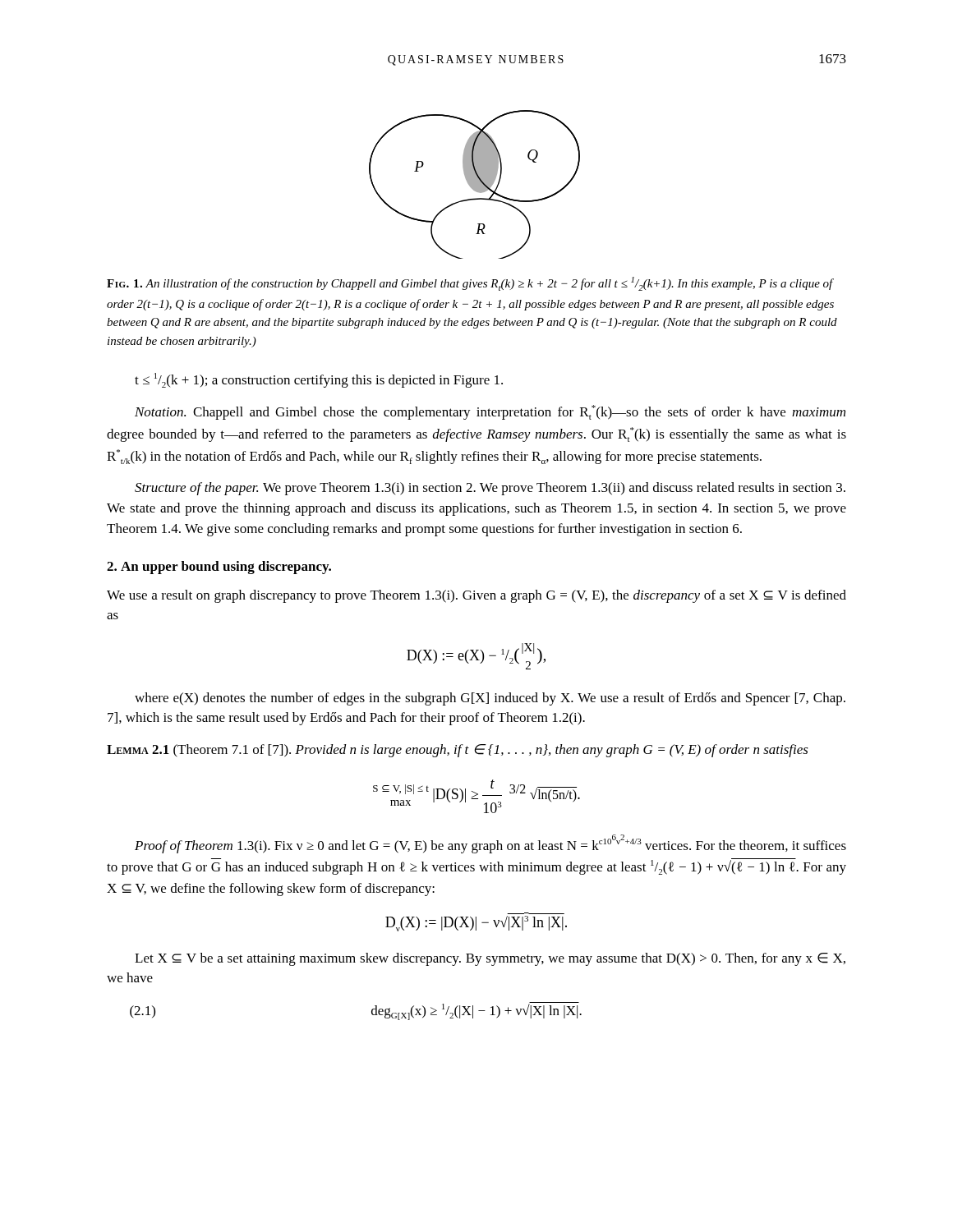This screenshot has height=1232, width=953.
Task: Select the text starting "S ⊆ V,"
Action: click(476, 796)
